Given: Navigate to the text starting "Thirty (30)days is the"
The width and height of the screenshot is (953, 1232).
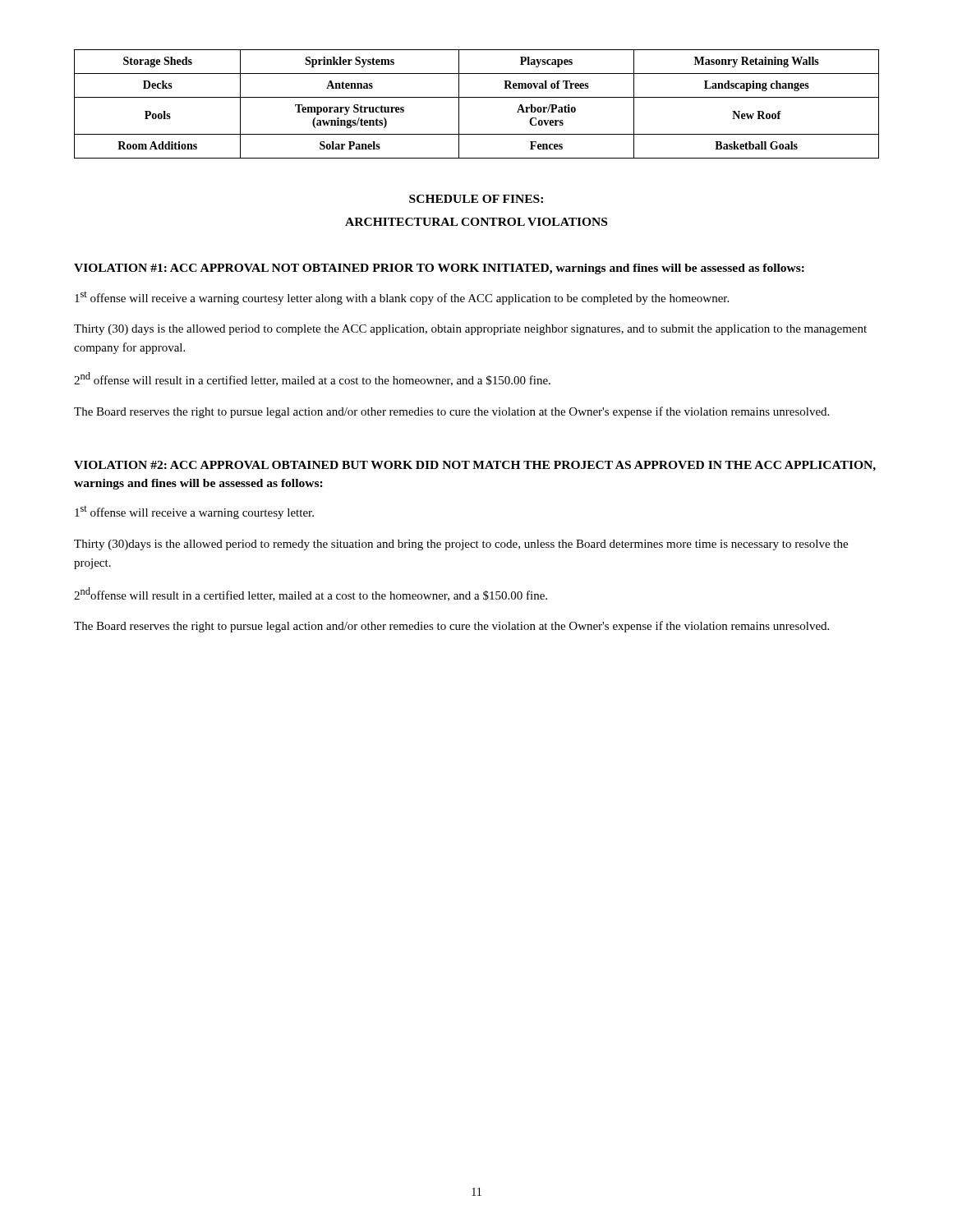Looking at the screenshot, I should point(461,553).
